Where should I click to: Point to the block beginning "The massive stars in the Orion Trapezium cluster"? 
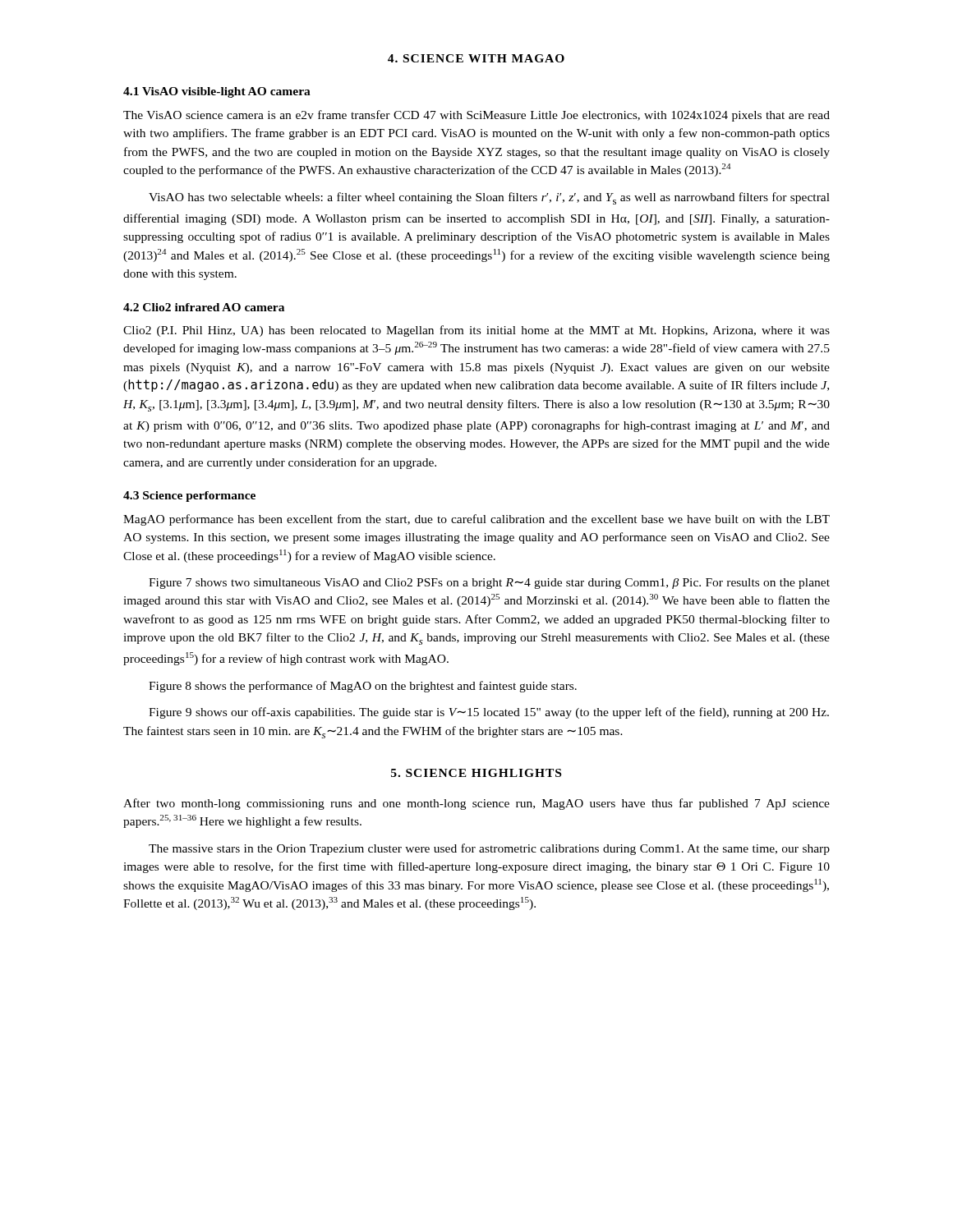click(x=476, y=876)
